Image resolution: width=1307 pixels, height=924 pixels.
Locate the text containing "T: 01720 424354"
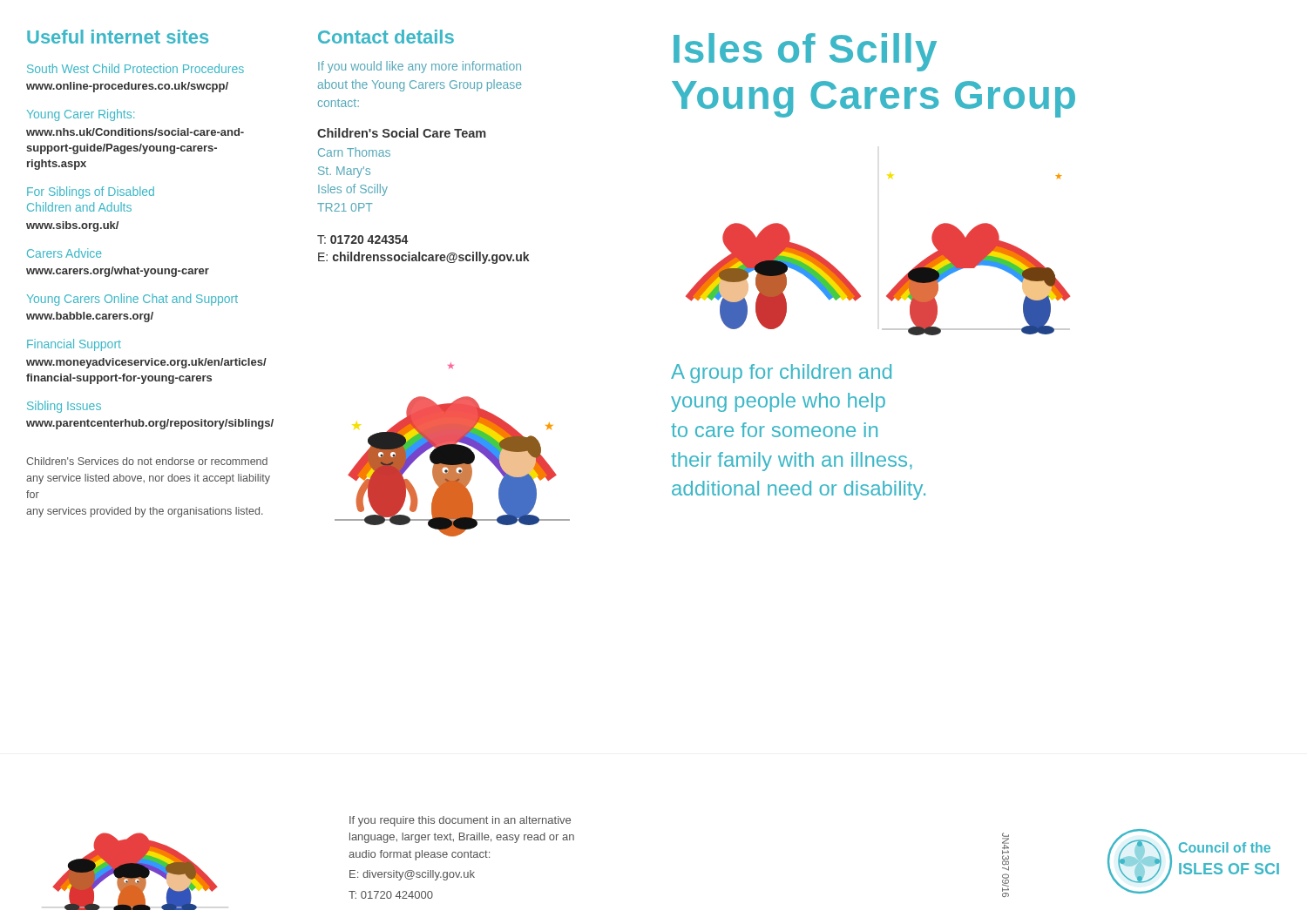tap(363, 239)
